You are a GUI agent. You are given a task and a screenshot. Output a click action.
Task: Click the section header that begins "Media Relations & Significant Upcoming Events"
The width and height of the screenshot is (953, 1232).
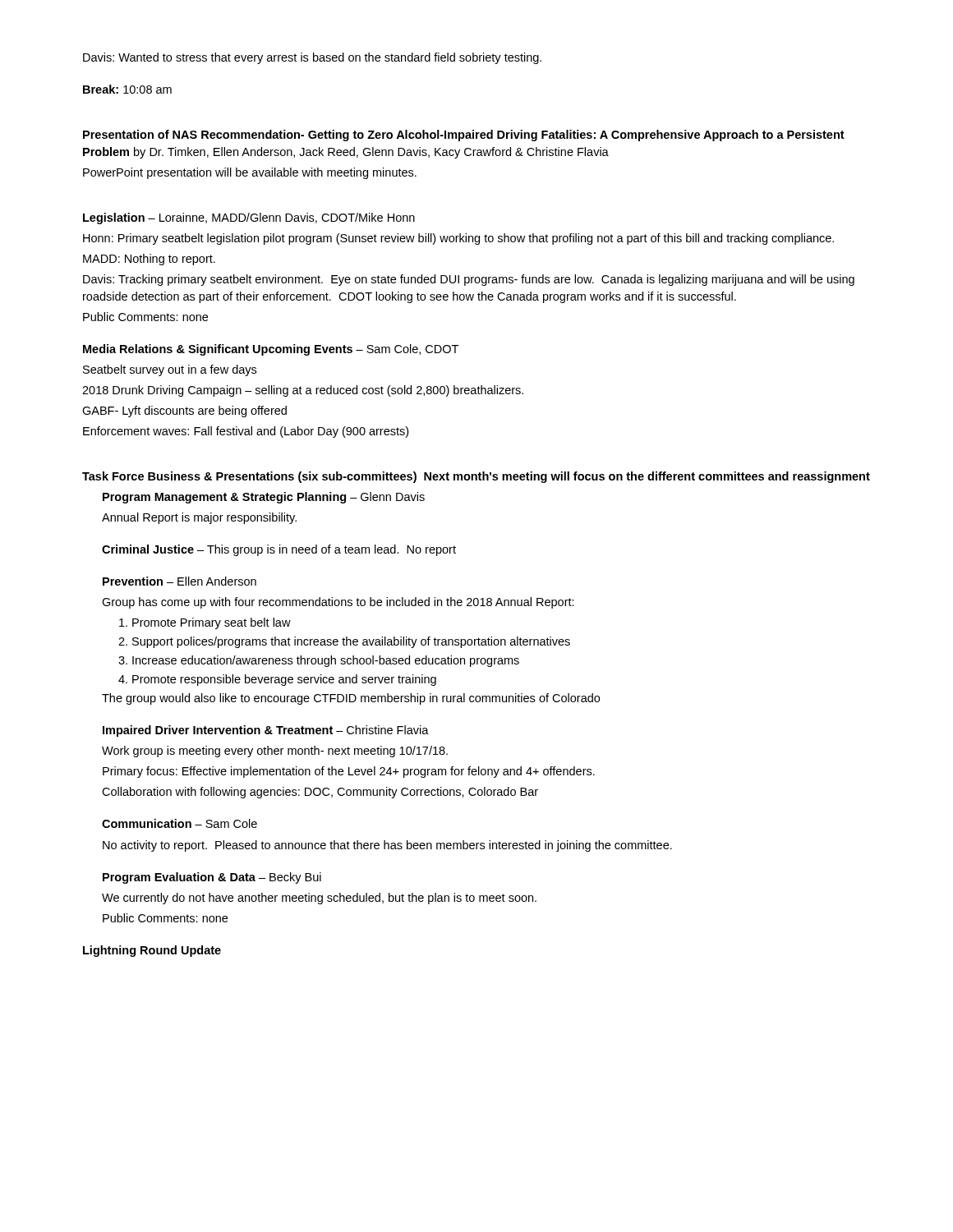(x=271, y=350)
